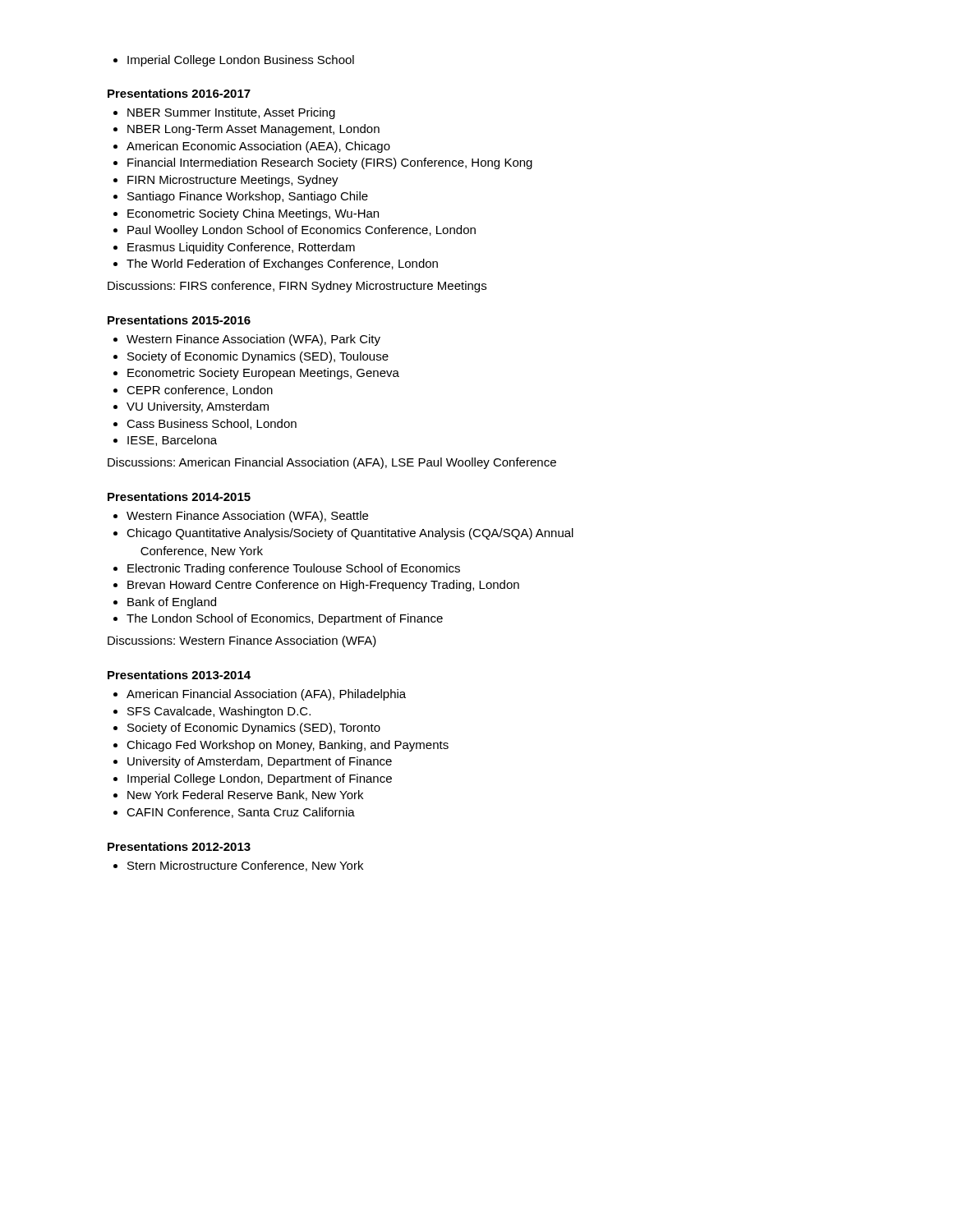Point to the block beginning "Discussions: American Financial Association (AFA),"
Screen dimensions: 1232x953
click(332, 462)
